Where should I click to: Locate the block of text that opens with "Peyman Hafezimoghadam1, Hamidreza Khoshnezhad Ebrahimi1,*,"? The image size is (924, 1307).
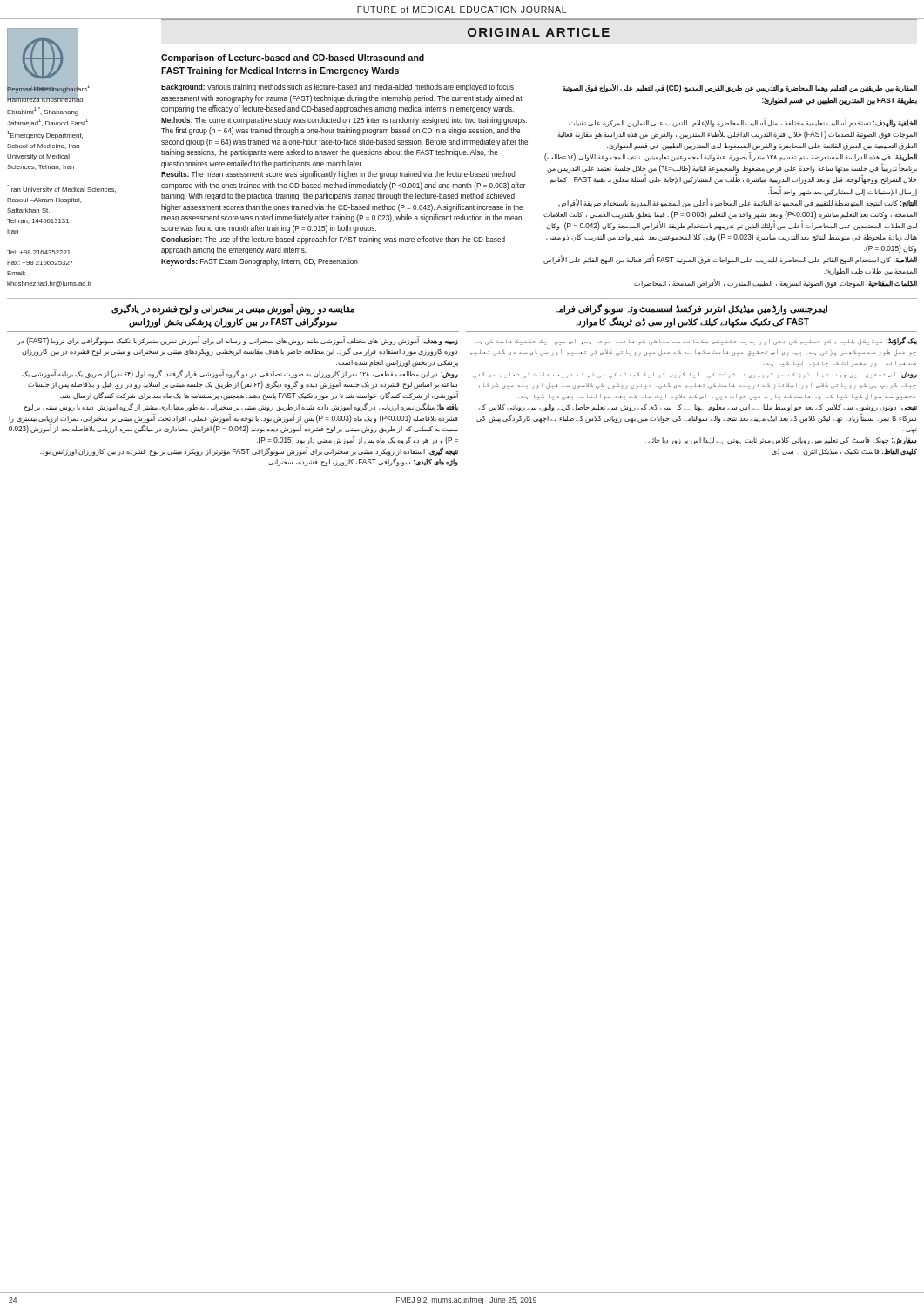62,186
